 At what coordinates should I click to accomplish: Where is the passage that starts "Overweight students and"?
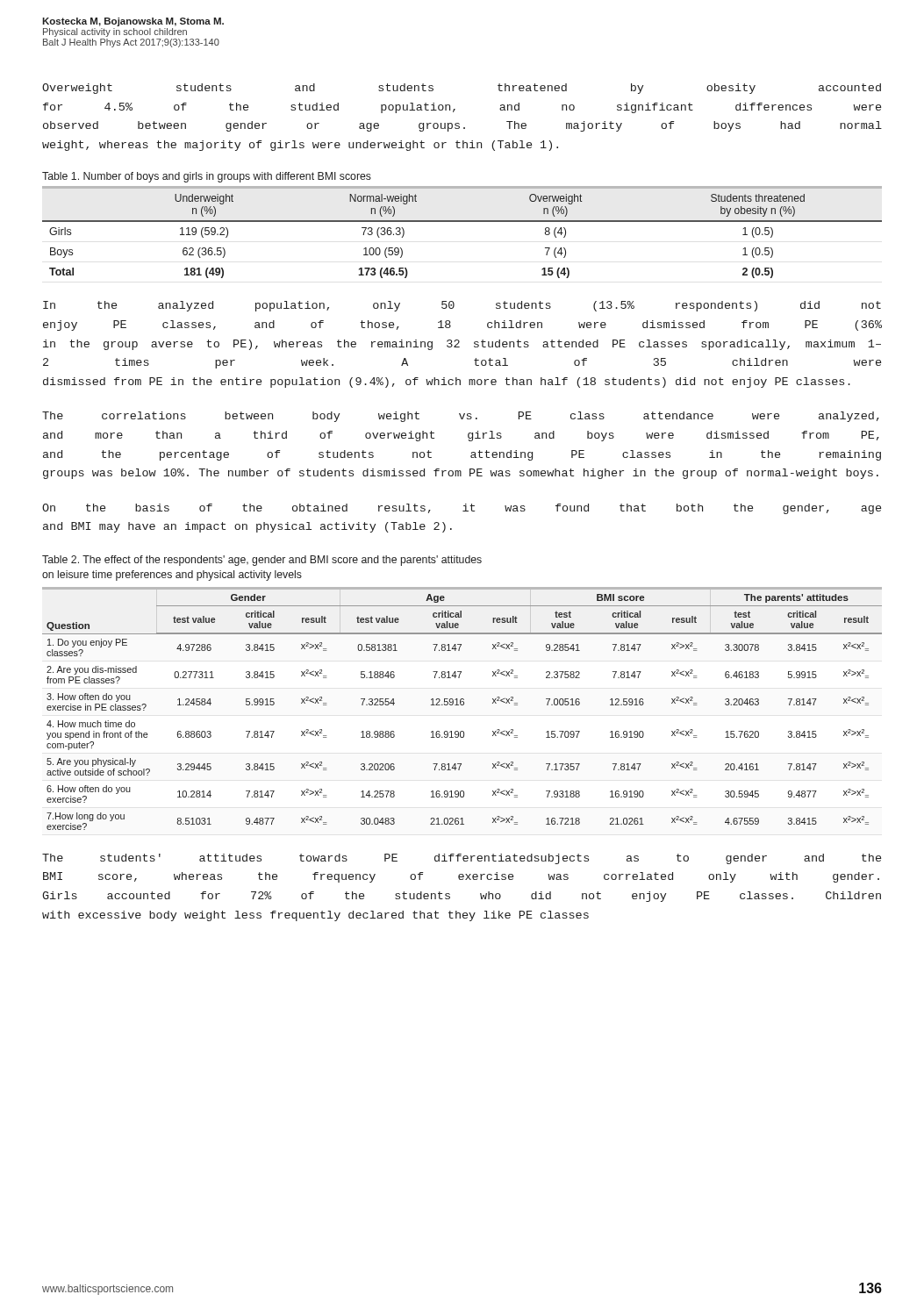click(462, 117)
